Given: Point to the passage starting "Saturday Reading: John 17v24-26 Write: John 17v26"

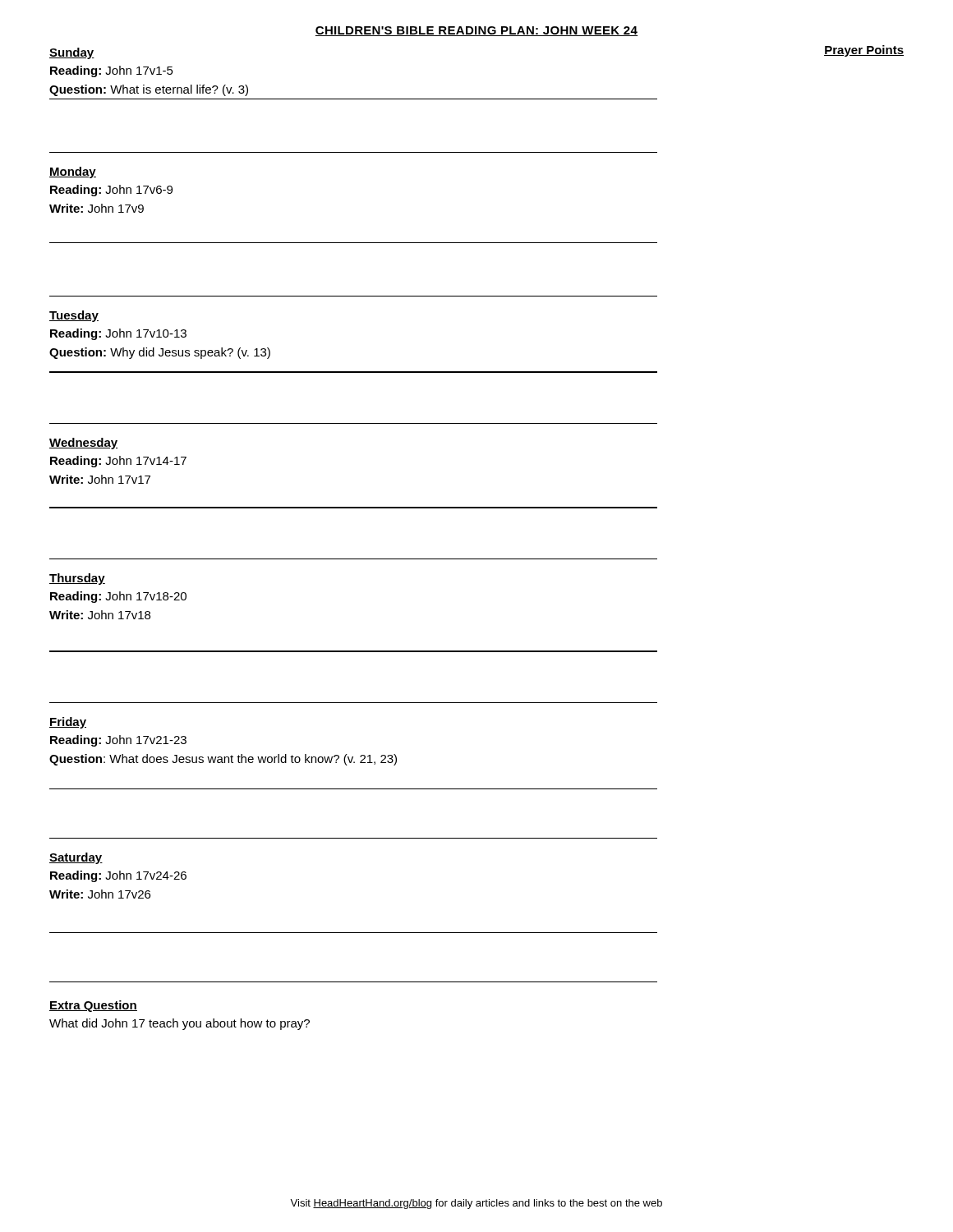Looking at the screenshot, I should pos(76,858).
